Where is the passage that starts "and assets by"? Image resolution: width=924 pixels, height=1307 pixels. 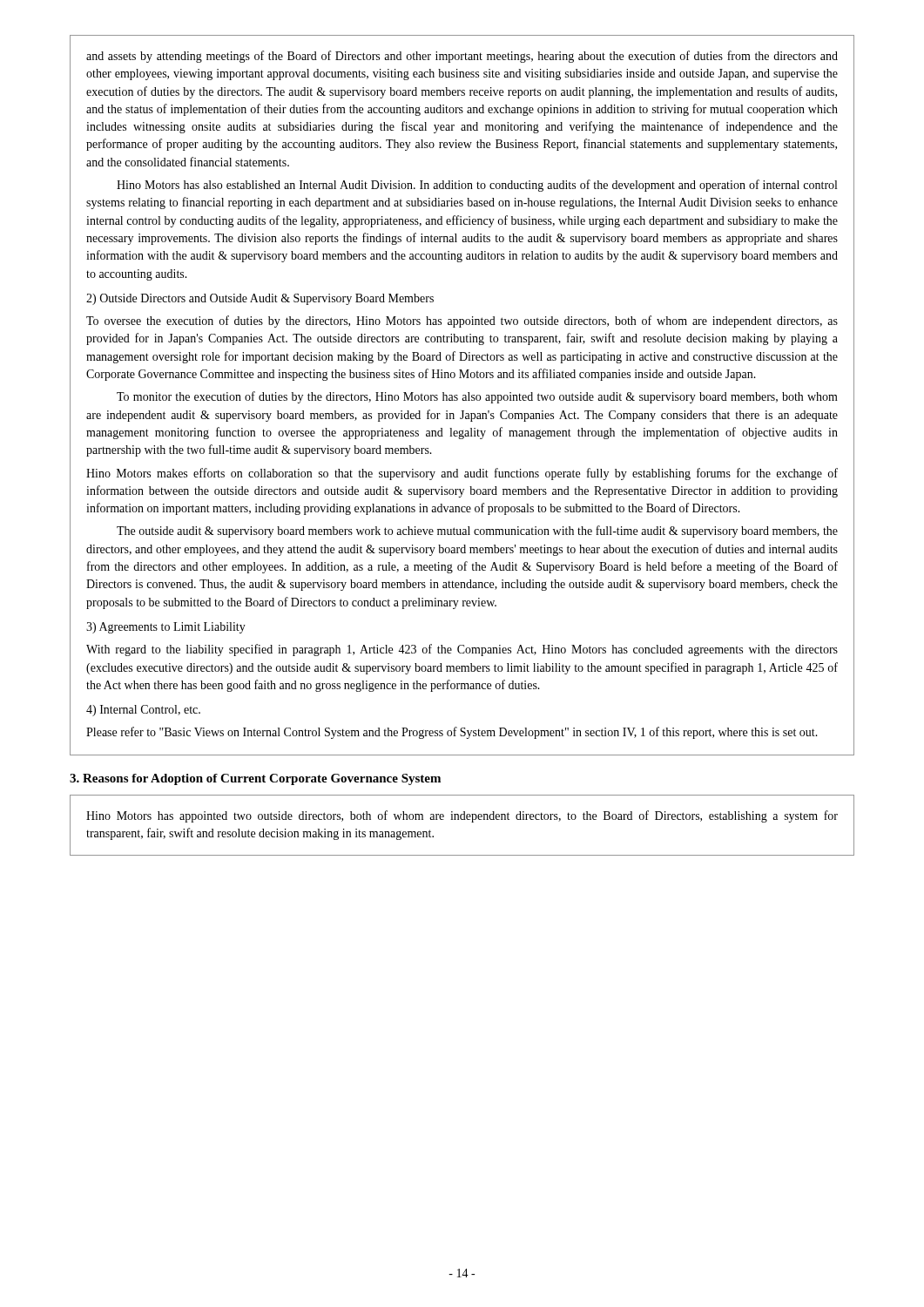462,395
